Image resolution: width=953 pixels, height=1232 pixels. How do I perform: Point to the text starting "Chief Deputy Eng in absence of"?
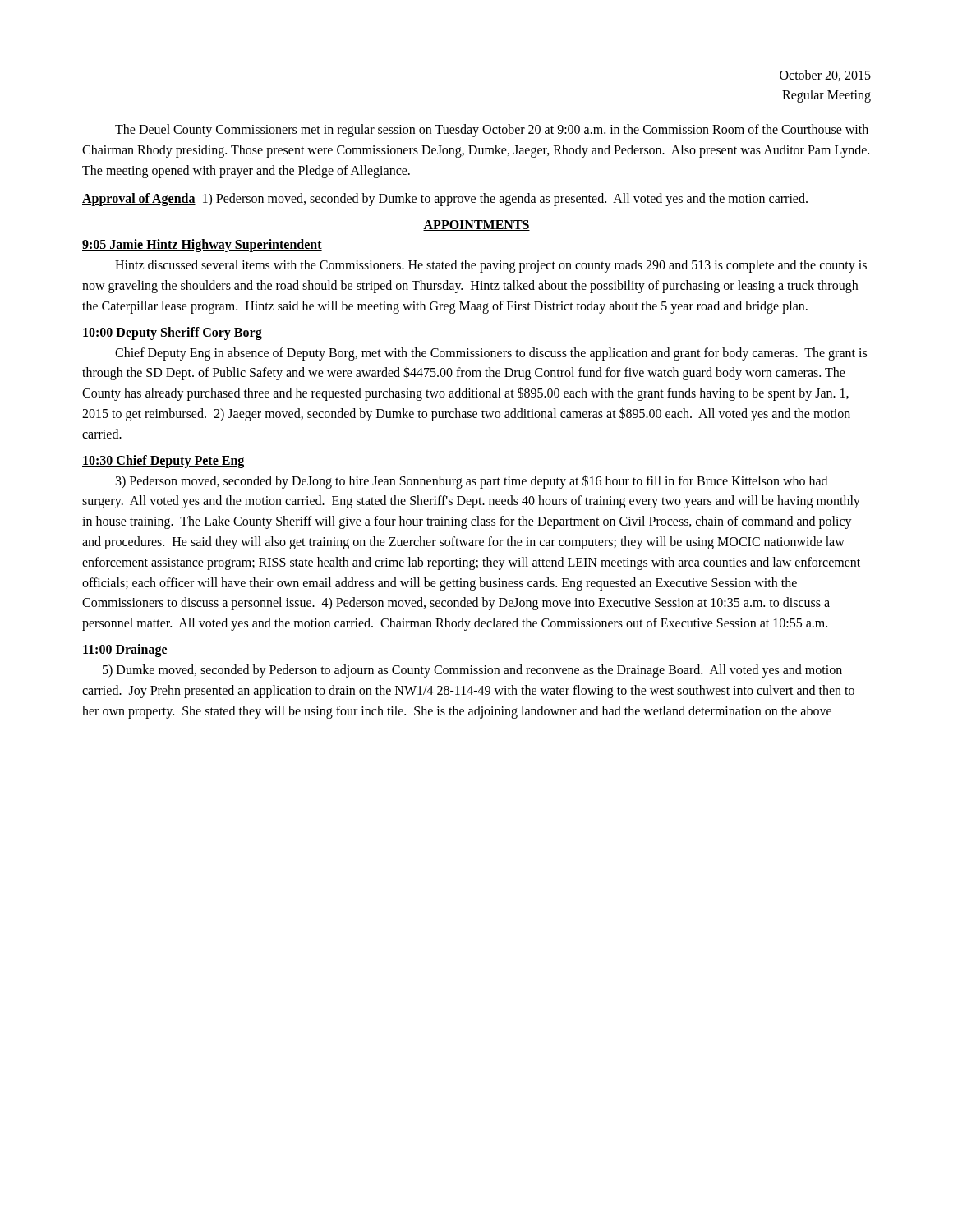[x=475, y=393]
